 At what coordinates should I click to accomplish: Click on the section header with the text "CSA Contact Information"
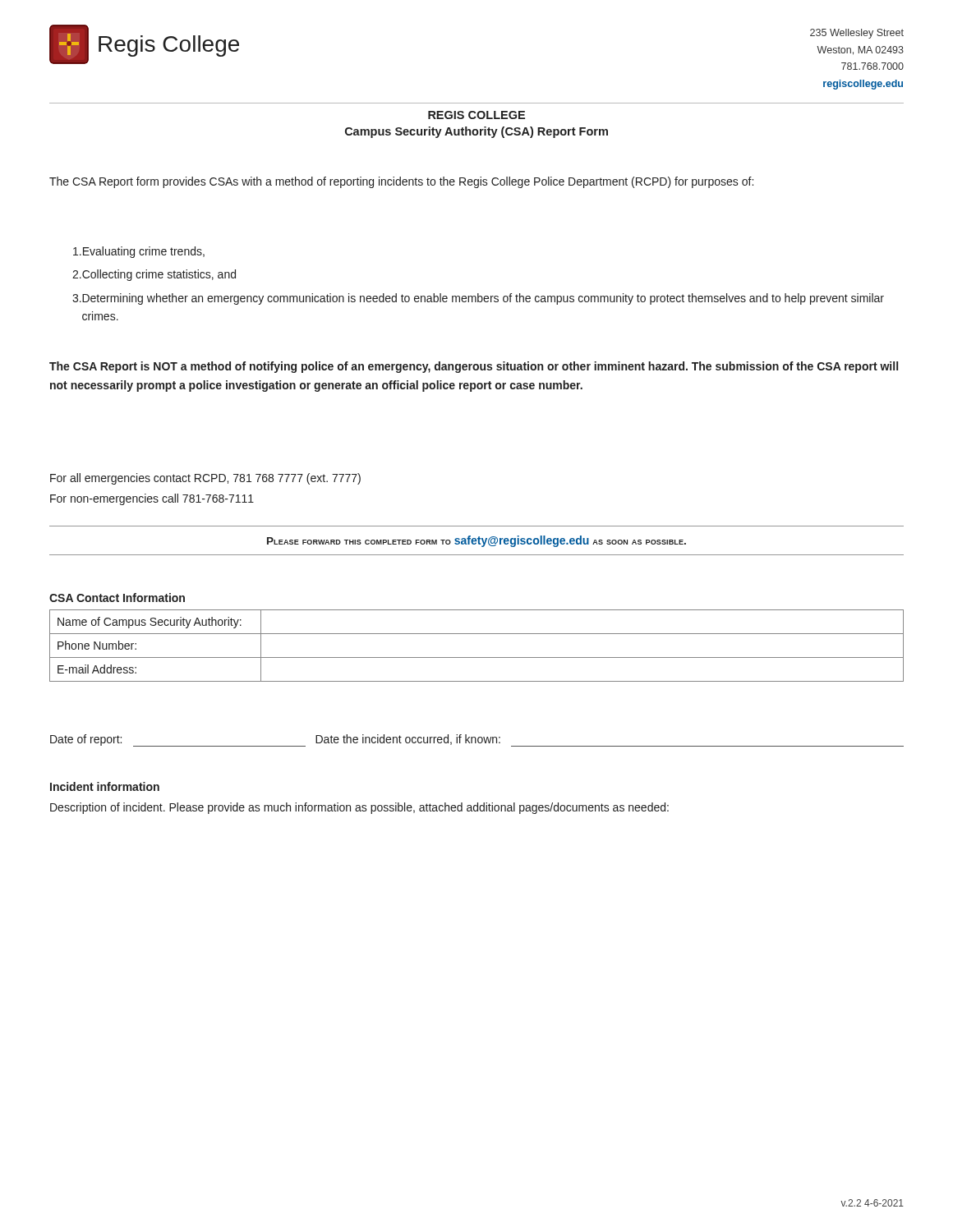[117, 598]
